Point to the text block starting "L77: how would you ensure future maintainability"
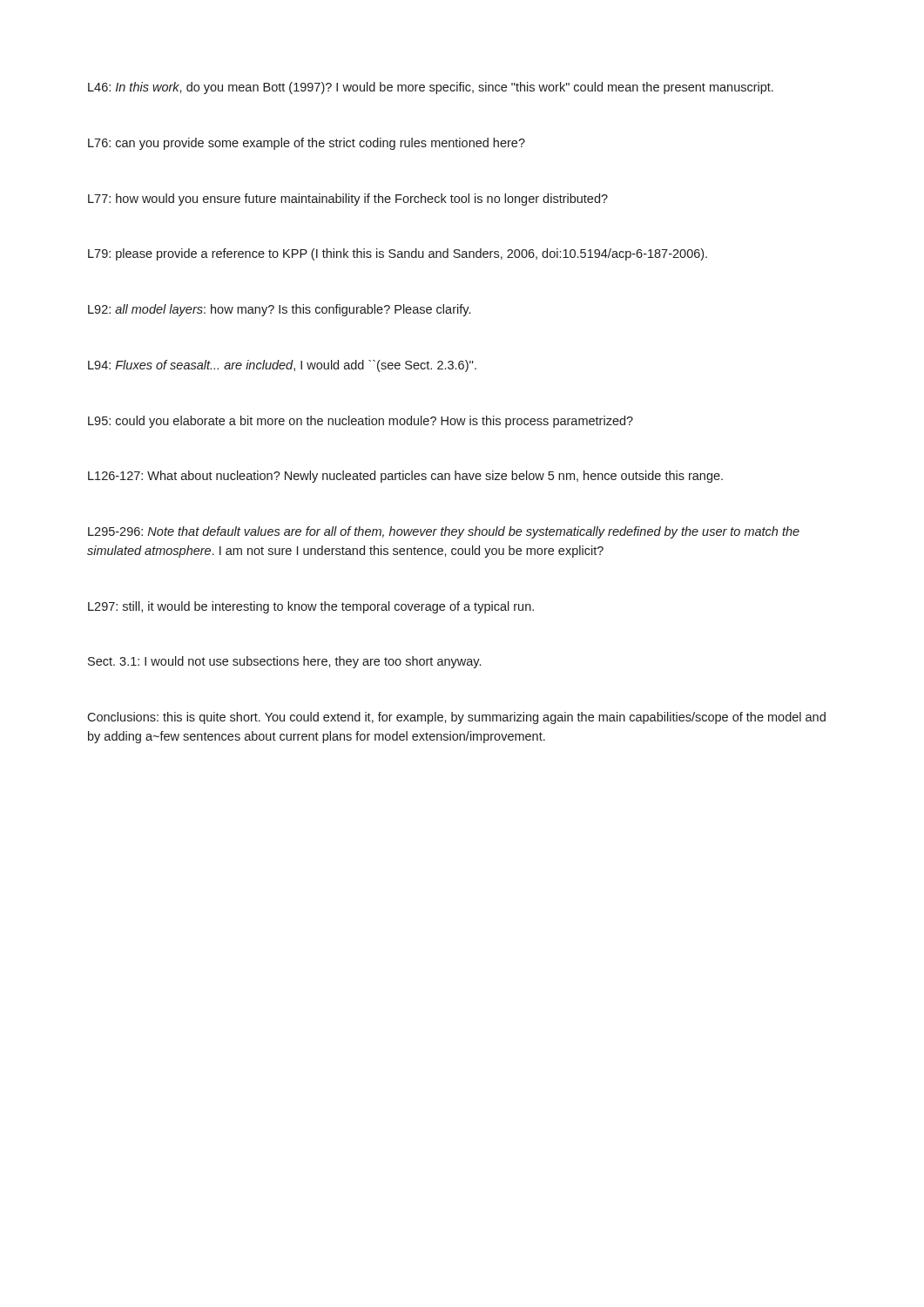The width and height of the screenshot is (924, 1307). [x=348, y=198]
